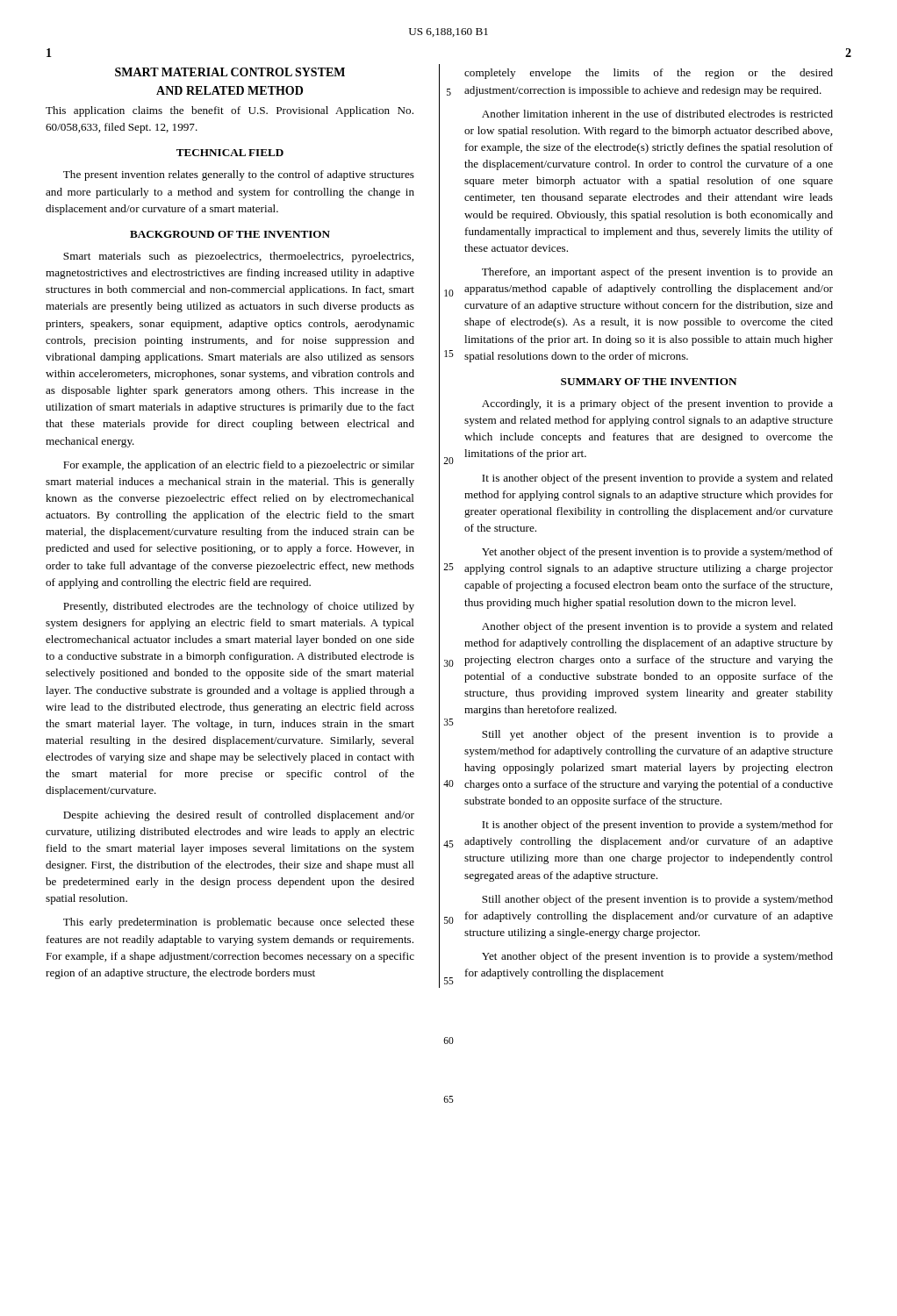Image resolution: width=897 pixels, height=1316 pixels.
Task: Find the text block with the text "Therefore, an important"
Action: [x=649, y=314]
